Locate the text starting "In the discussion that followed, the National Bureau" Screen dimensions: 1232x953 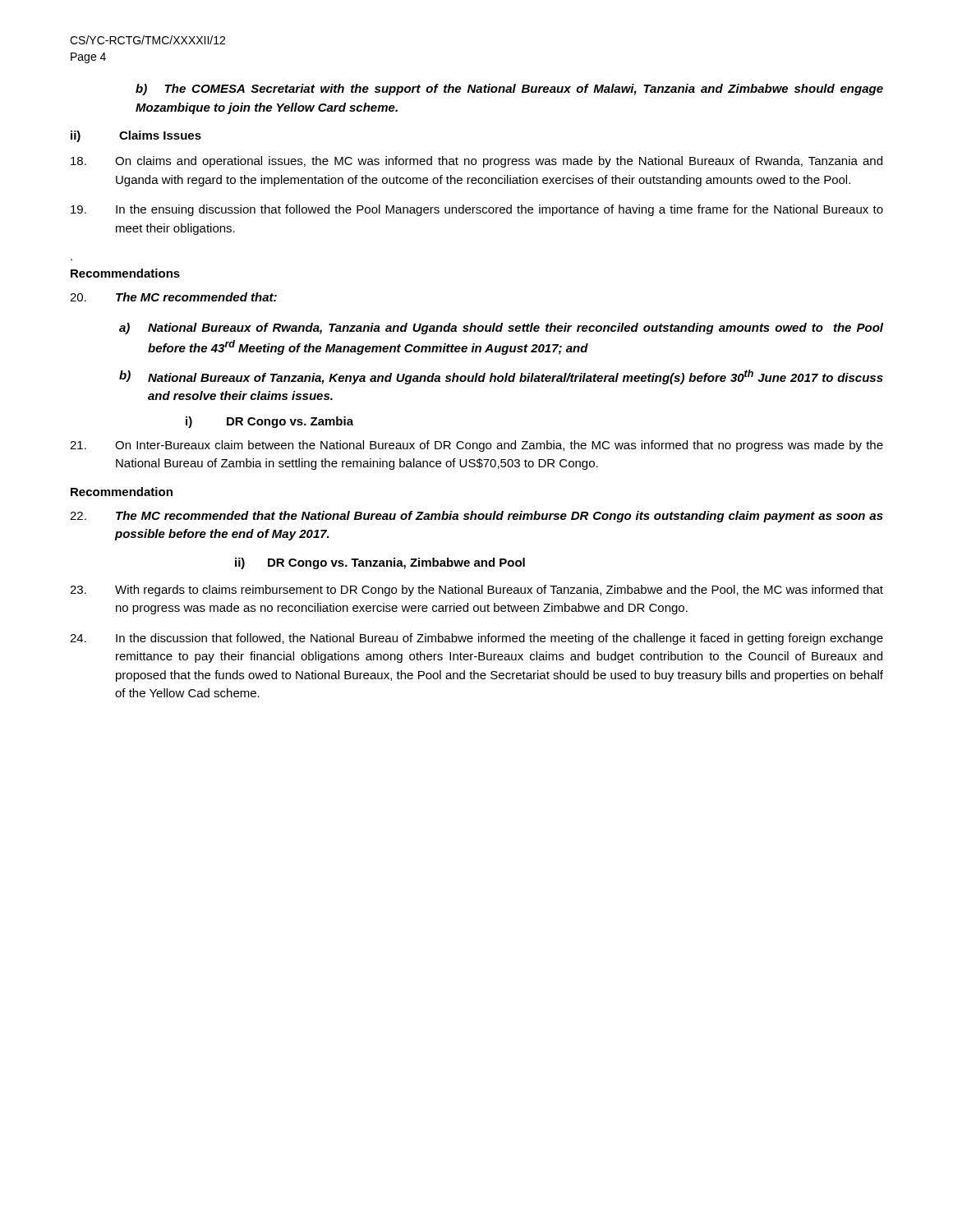point(476,666)
